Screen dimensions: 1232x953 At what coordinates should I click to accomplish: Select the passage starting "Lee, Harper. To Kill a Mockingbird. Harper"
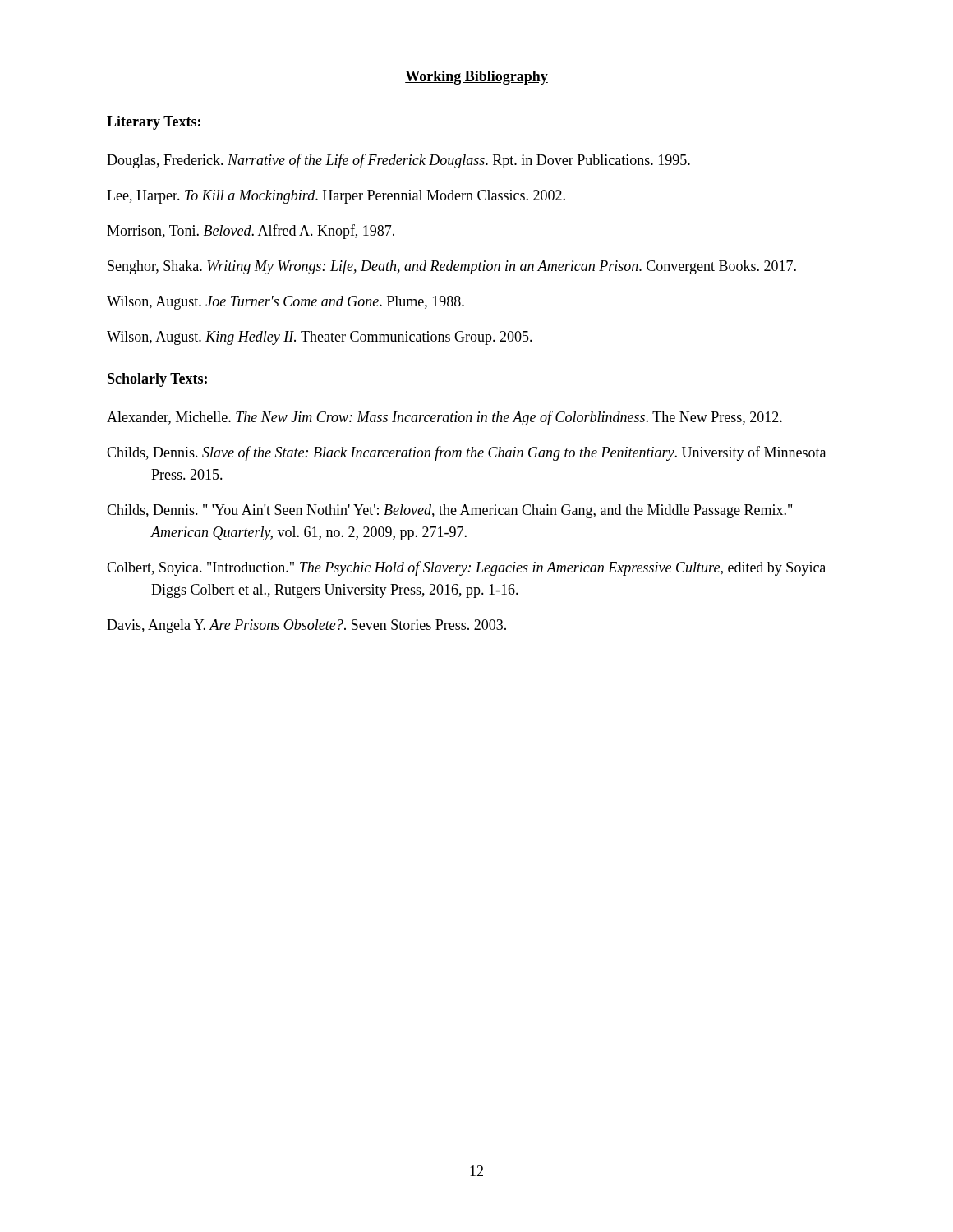click(336, 195)
